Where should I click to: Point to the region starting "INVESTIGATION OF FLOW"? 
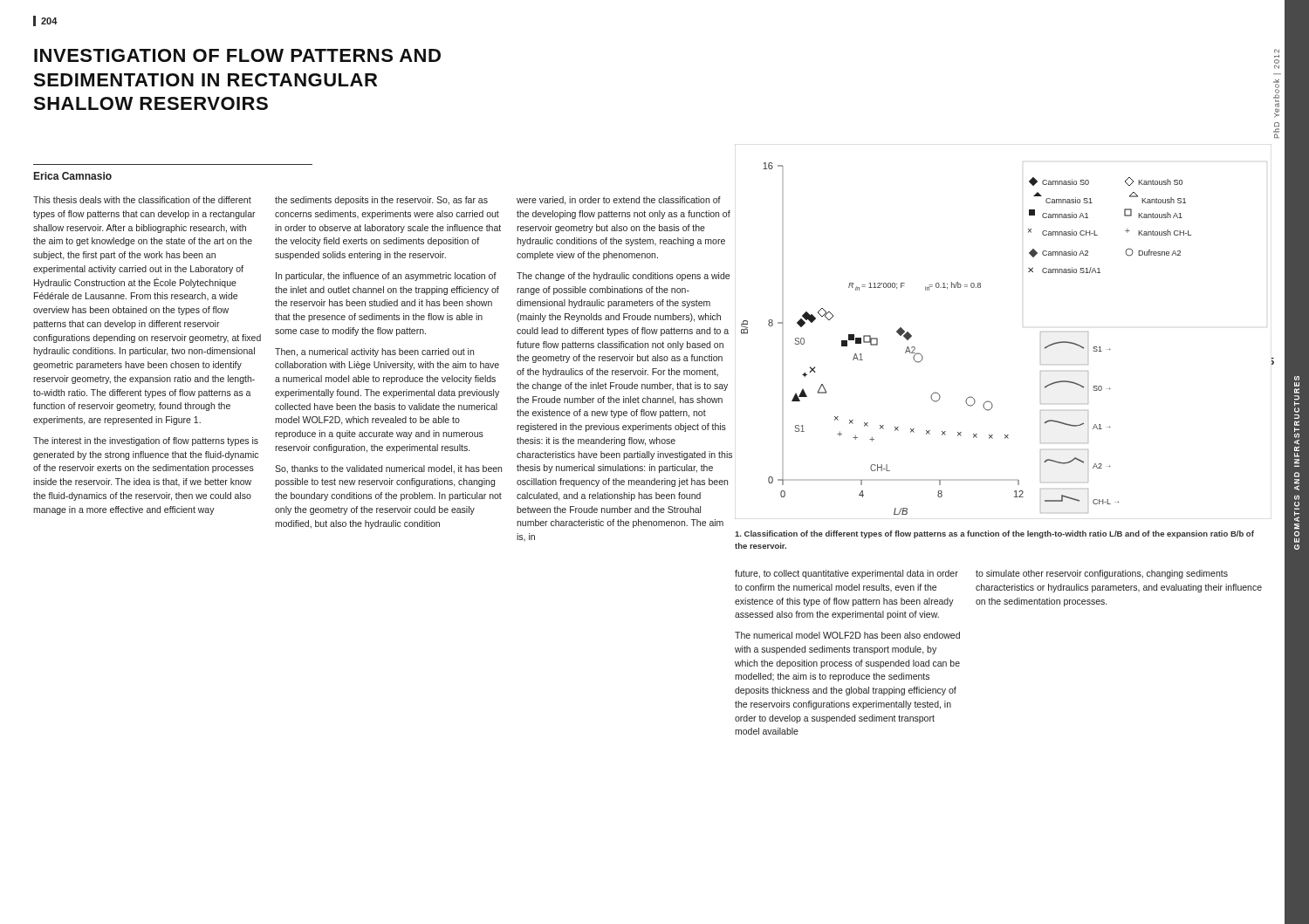pos(247,80)
